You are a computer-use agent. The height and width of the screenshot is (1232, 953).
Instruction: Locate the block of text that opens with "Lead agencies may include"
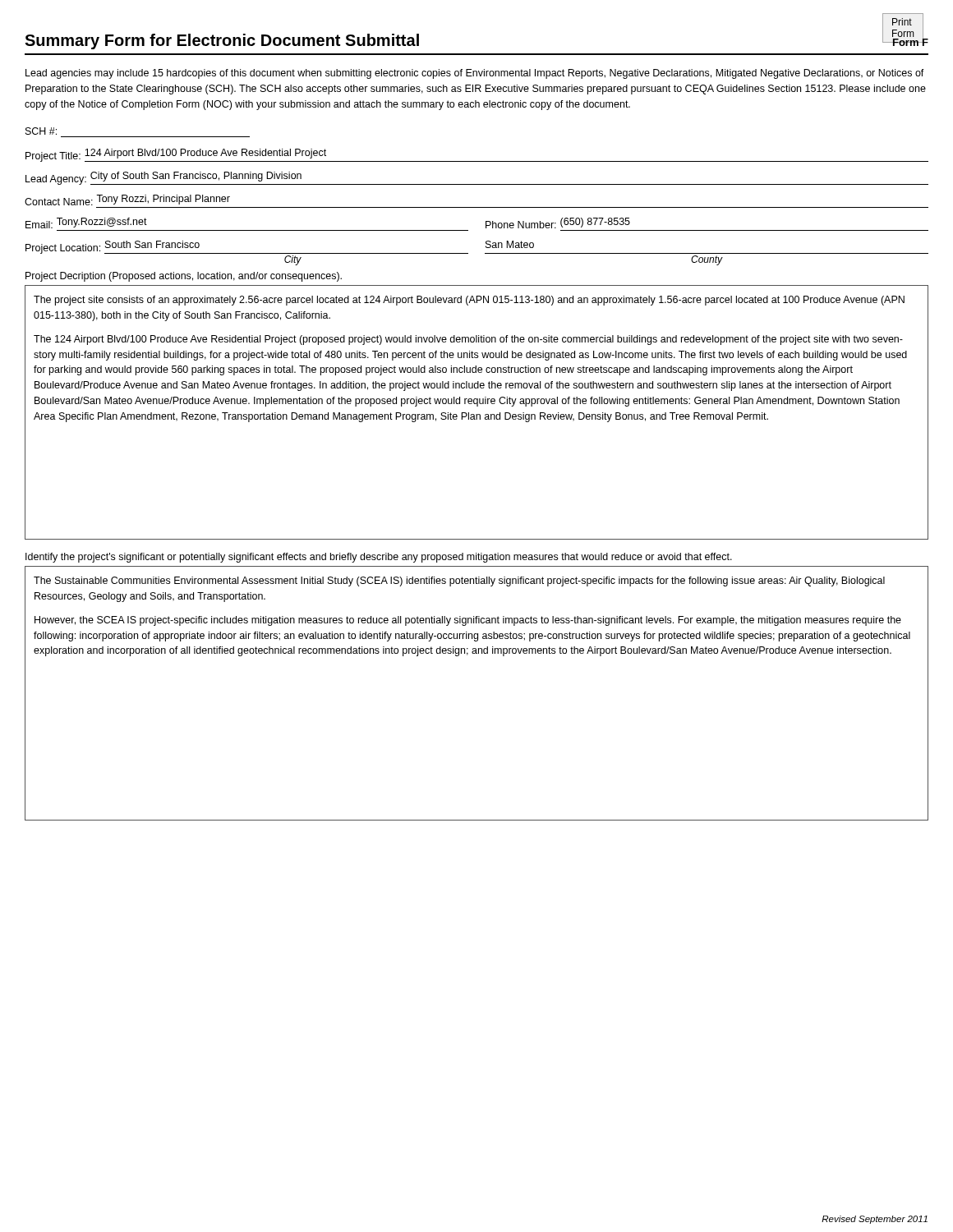[x=475, y=89]
